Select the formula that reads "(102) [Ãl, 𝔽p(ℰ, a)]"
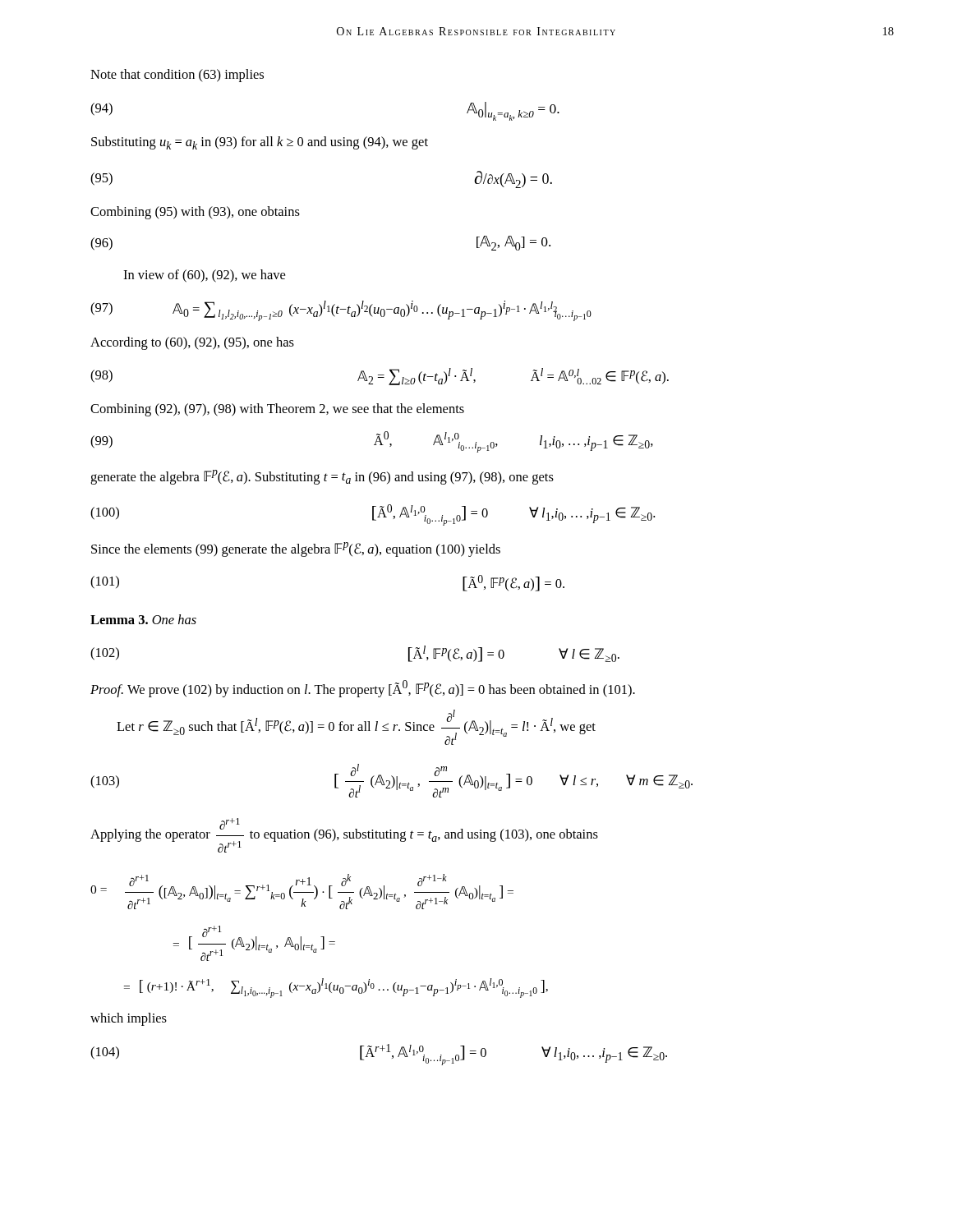The height and width of the screenshot is (1232, 953). 489,653
